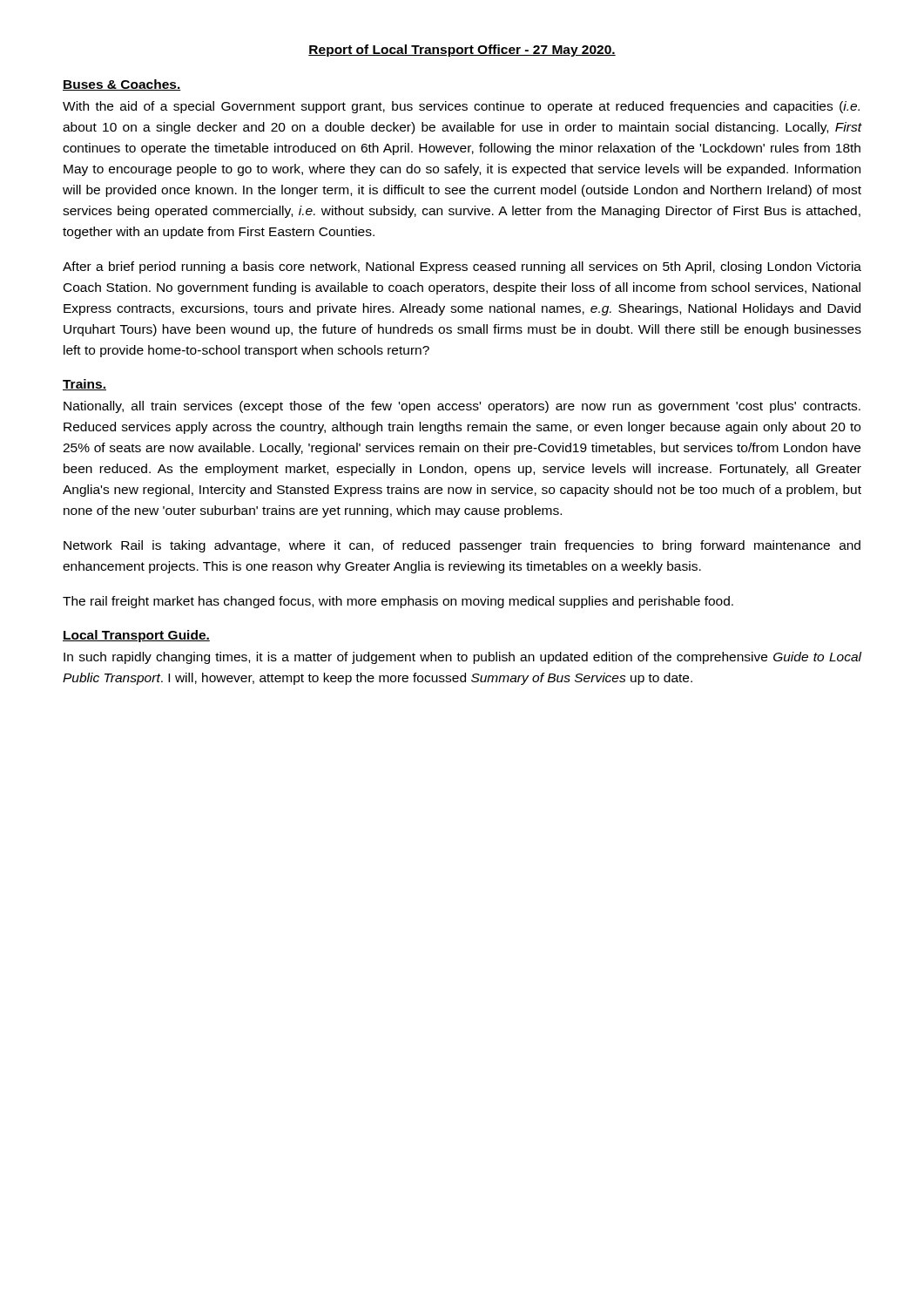
Task: Locate the block starting "Network Rail is taking advantage, where"
Action: coord(462,556)
